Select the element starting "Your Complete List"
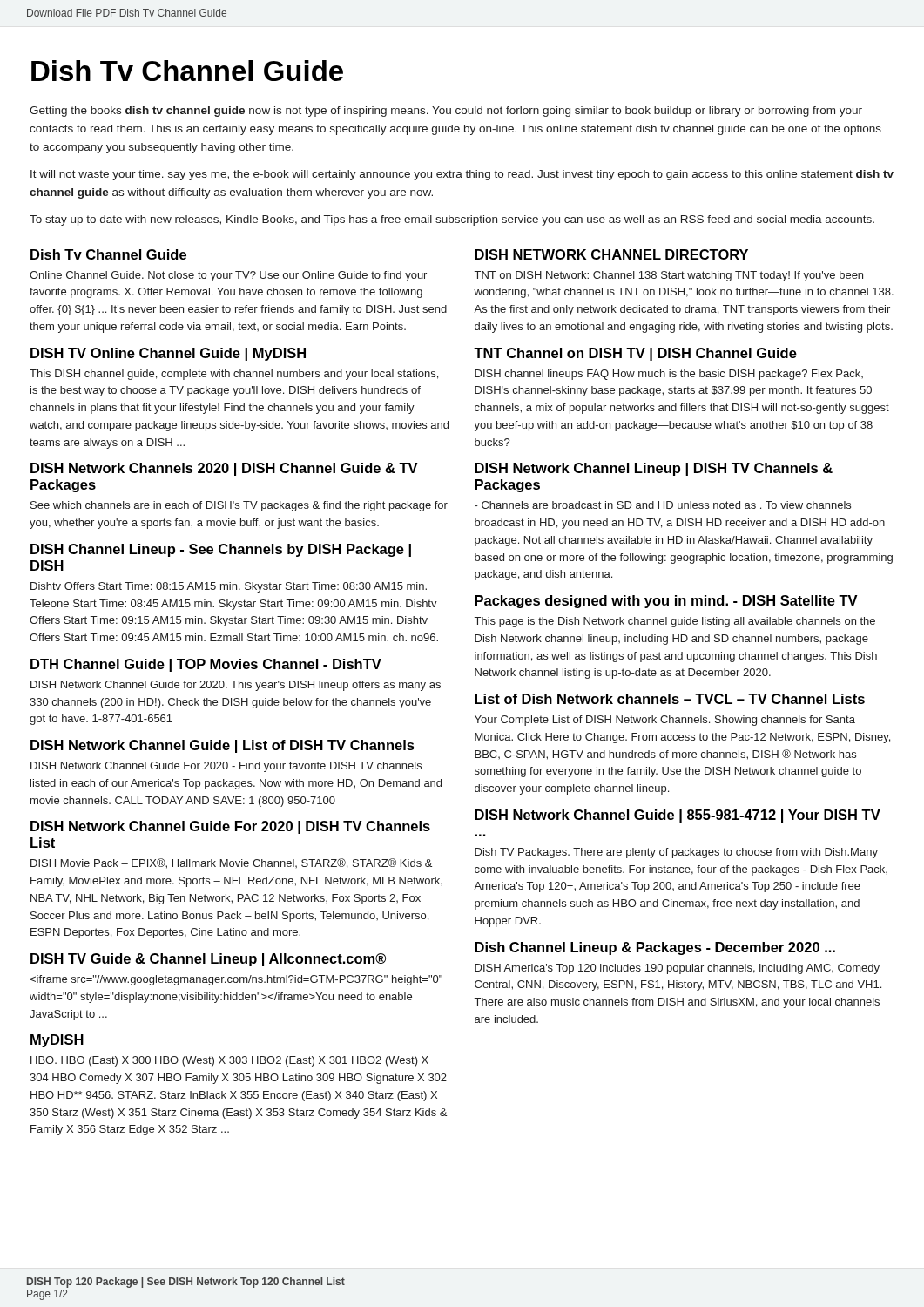This screenshot has height=1307, width=924. [x=683, y=754]
